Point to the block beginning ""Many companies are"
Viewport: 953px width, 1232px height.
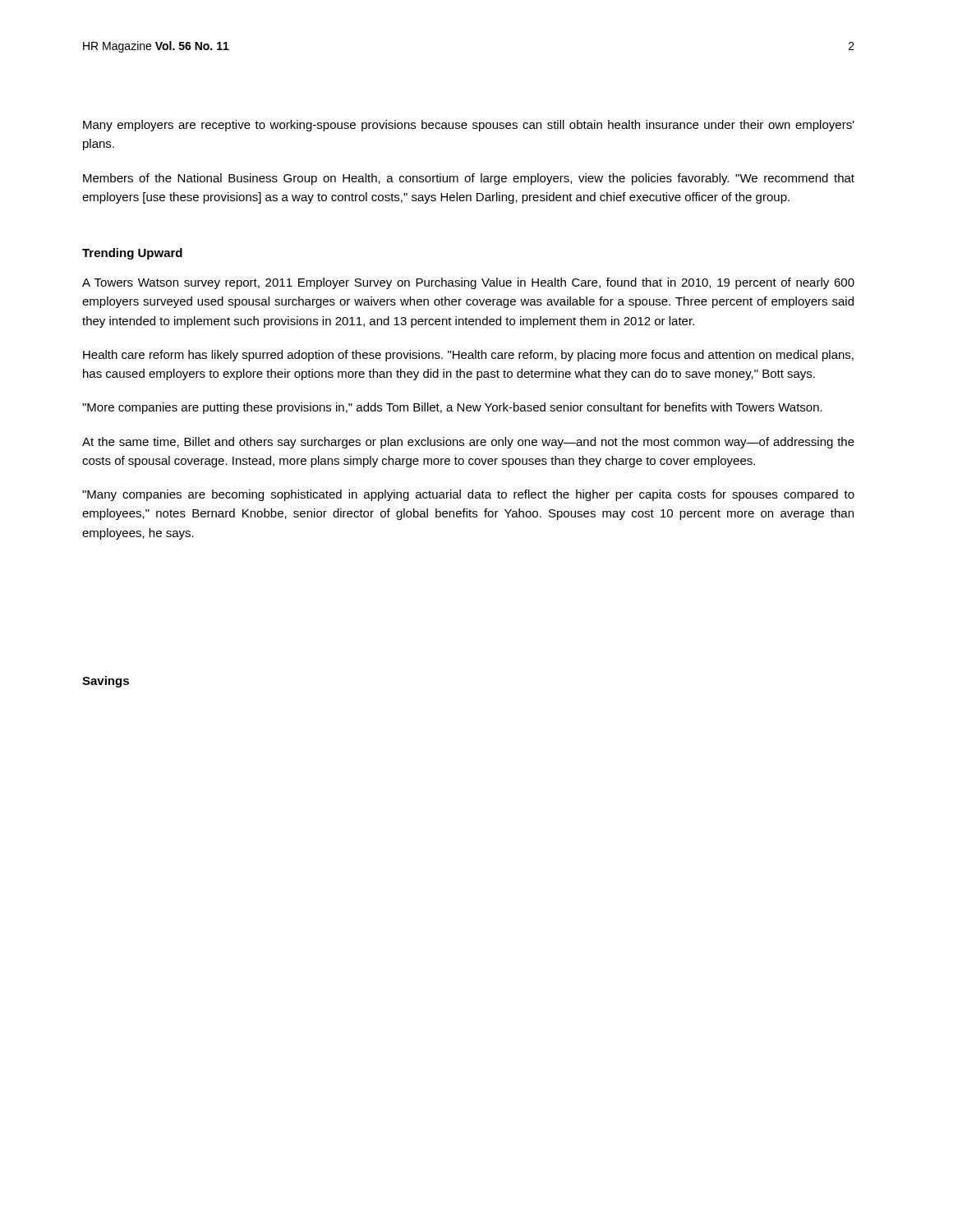tap(468, 513)
